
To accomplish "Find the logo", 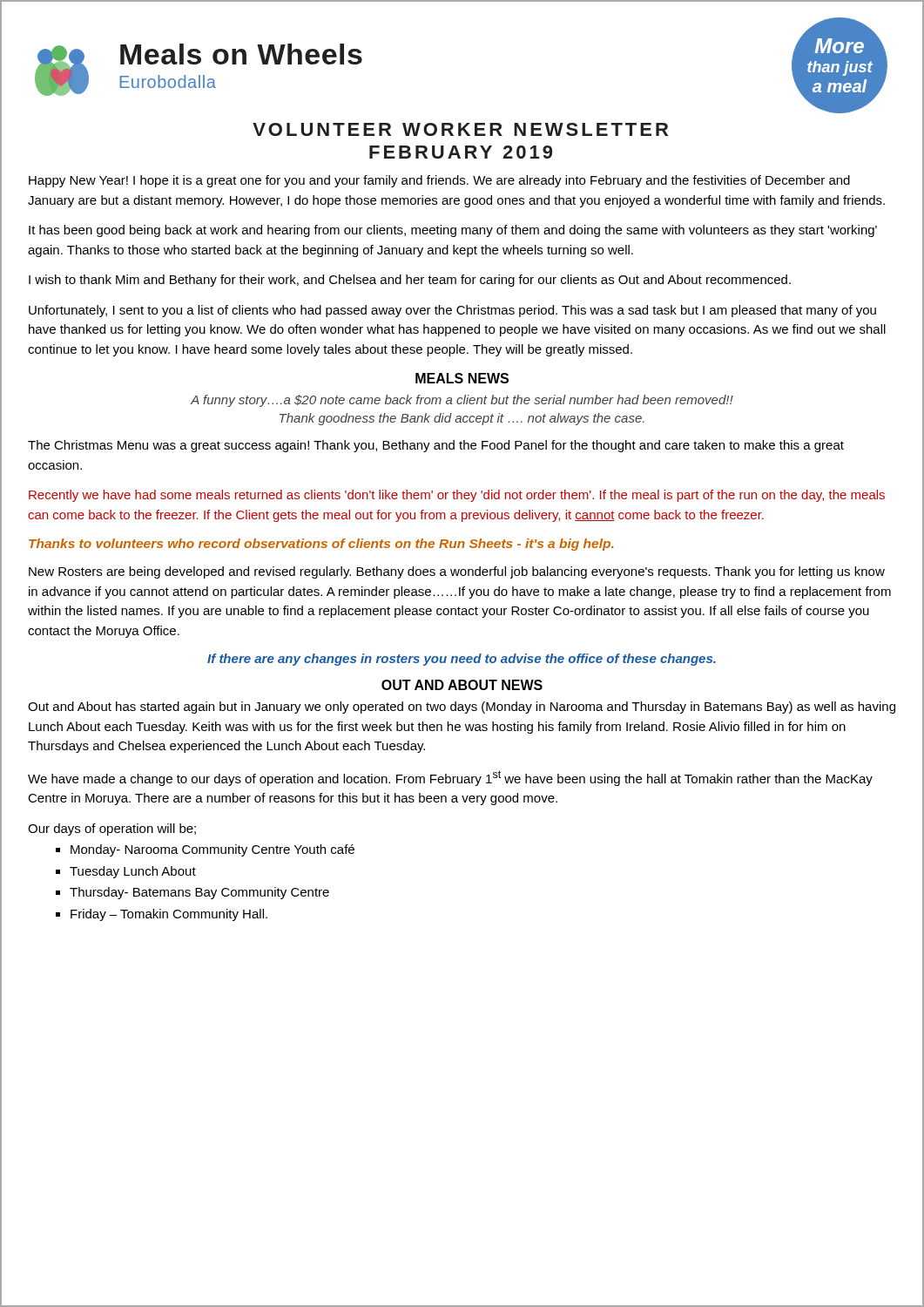I will pos(196,65).
